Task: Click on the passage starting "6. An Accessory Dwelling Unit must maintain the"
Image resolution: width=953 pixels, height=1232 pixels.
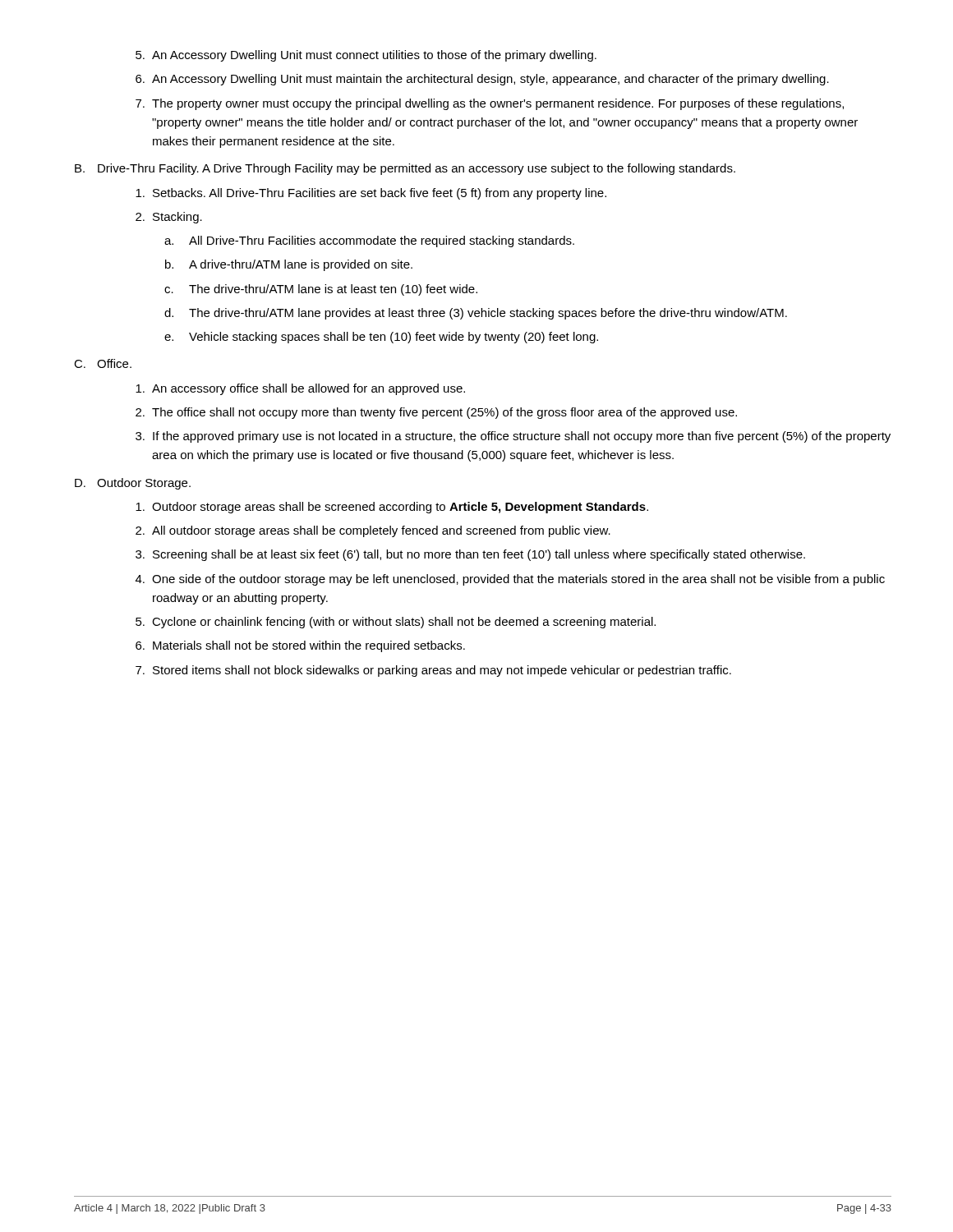Action: tap(474, 79)
